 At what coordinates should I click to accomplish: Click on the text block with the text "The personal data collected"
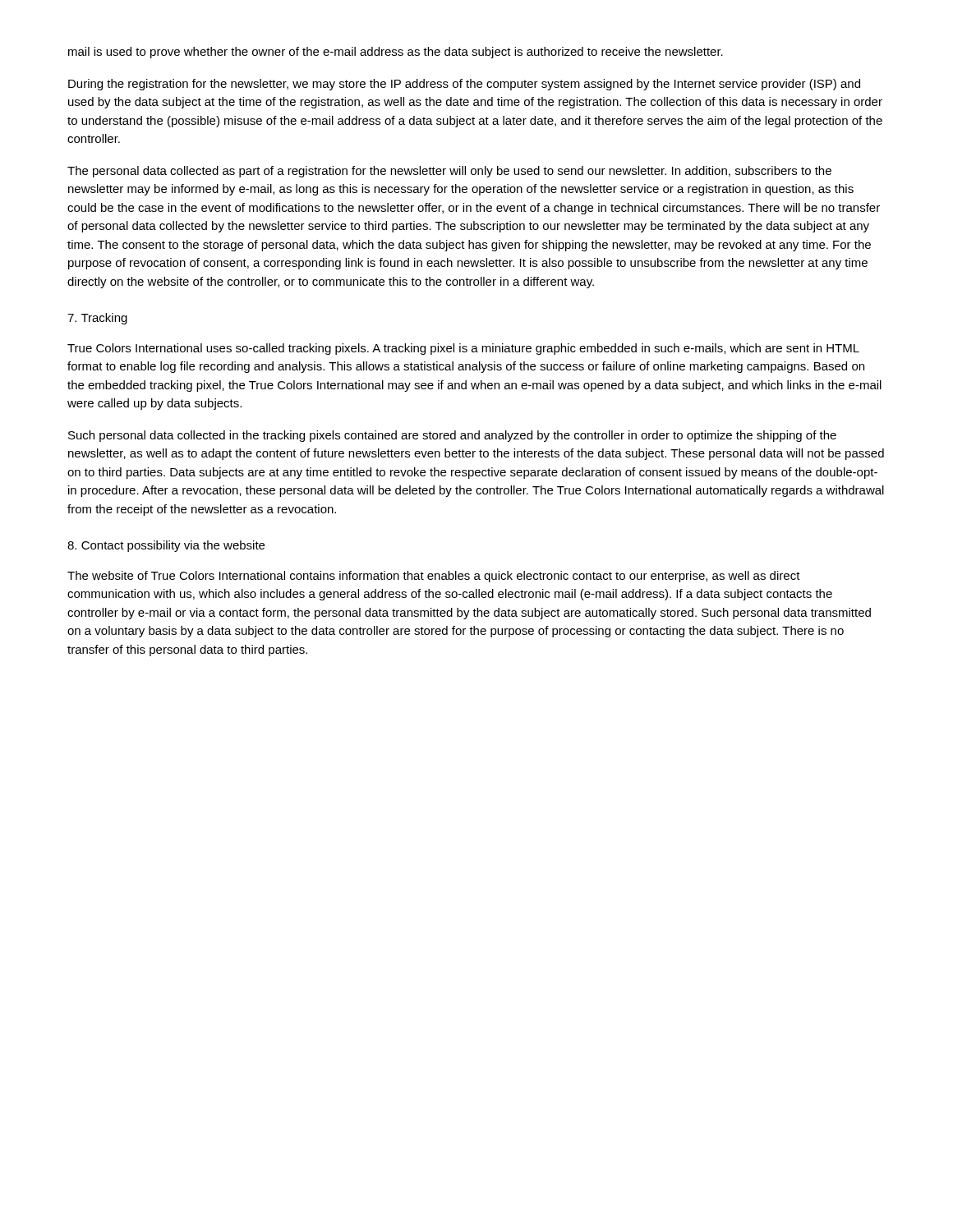click(x=474, y=225)
